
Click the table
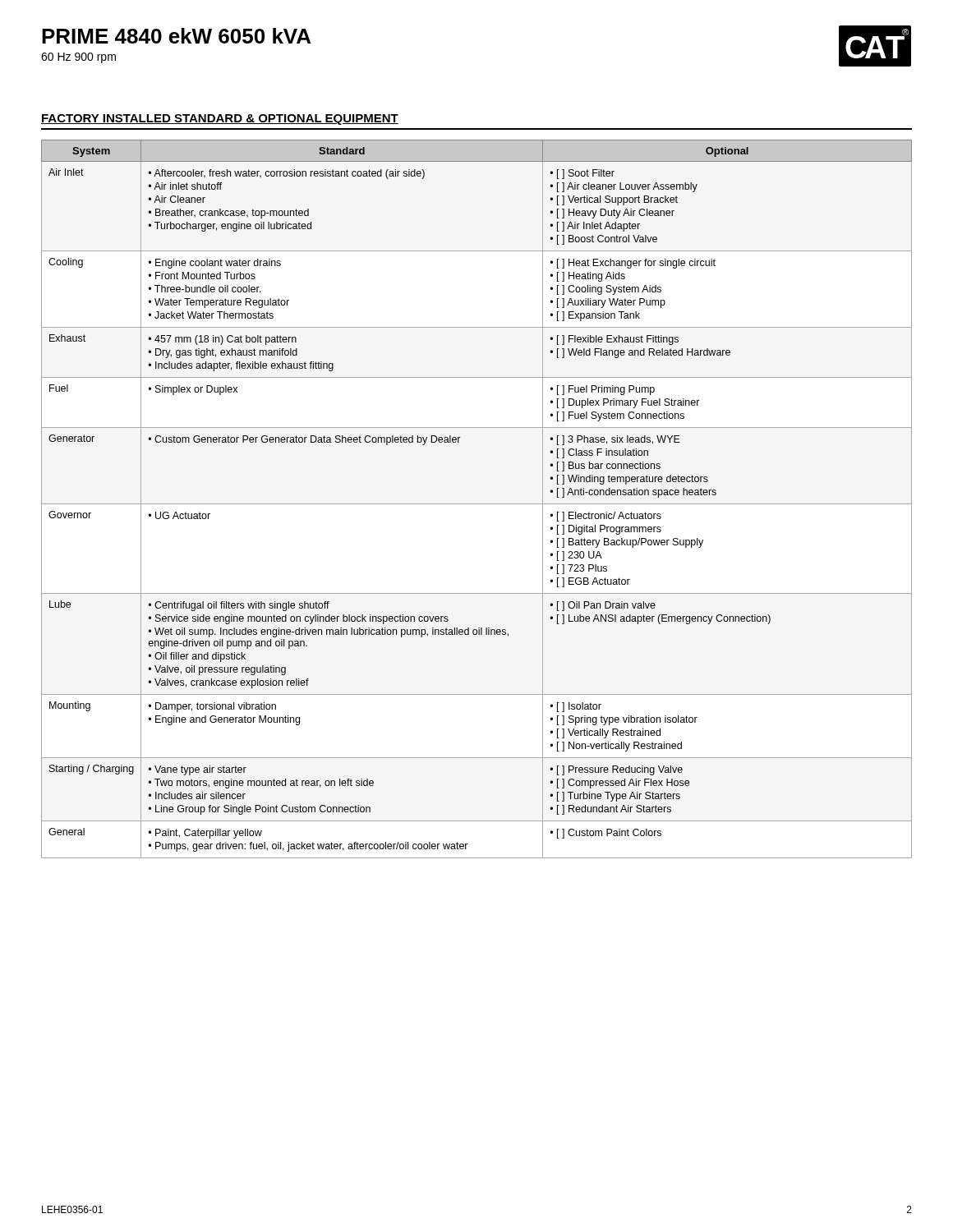476,661
